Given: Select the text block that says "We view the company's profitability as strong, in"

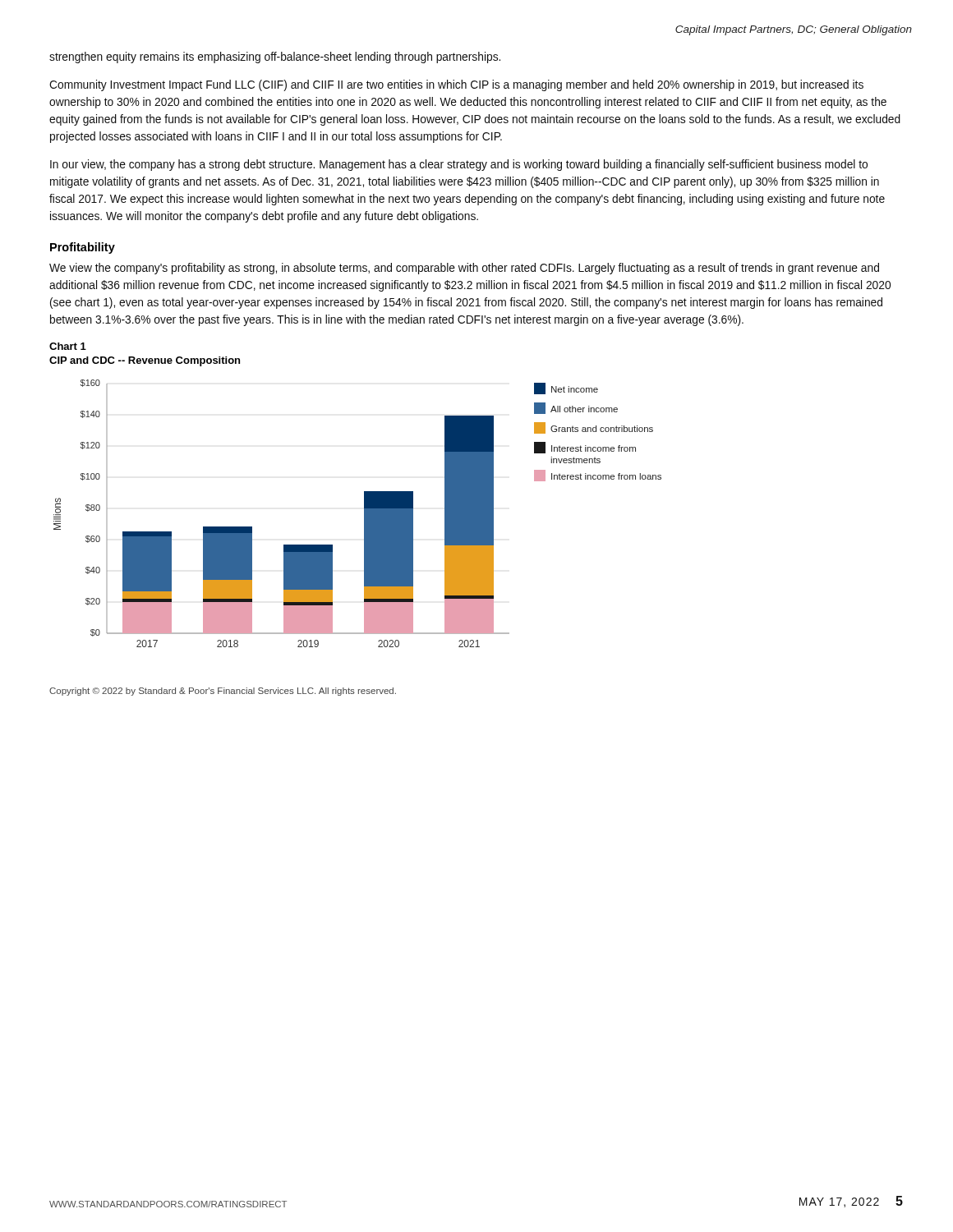Looking at the screenshot, I should click(x=470, y=294).
